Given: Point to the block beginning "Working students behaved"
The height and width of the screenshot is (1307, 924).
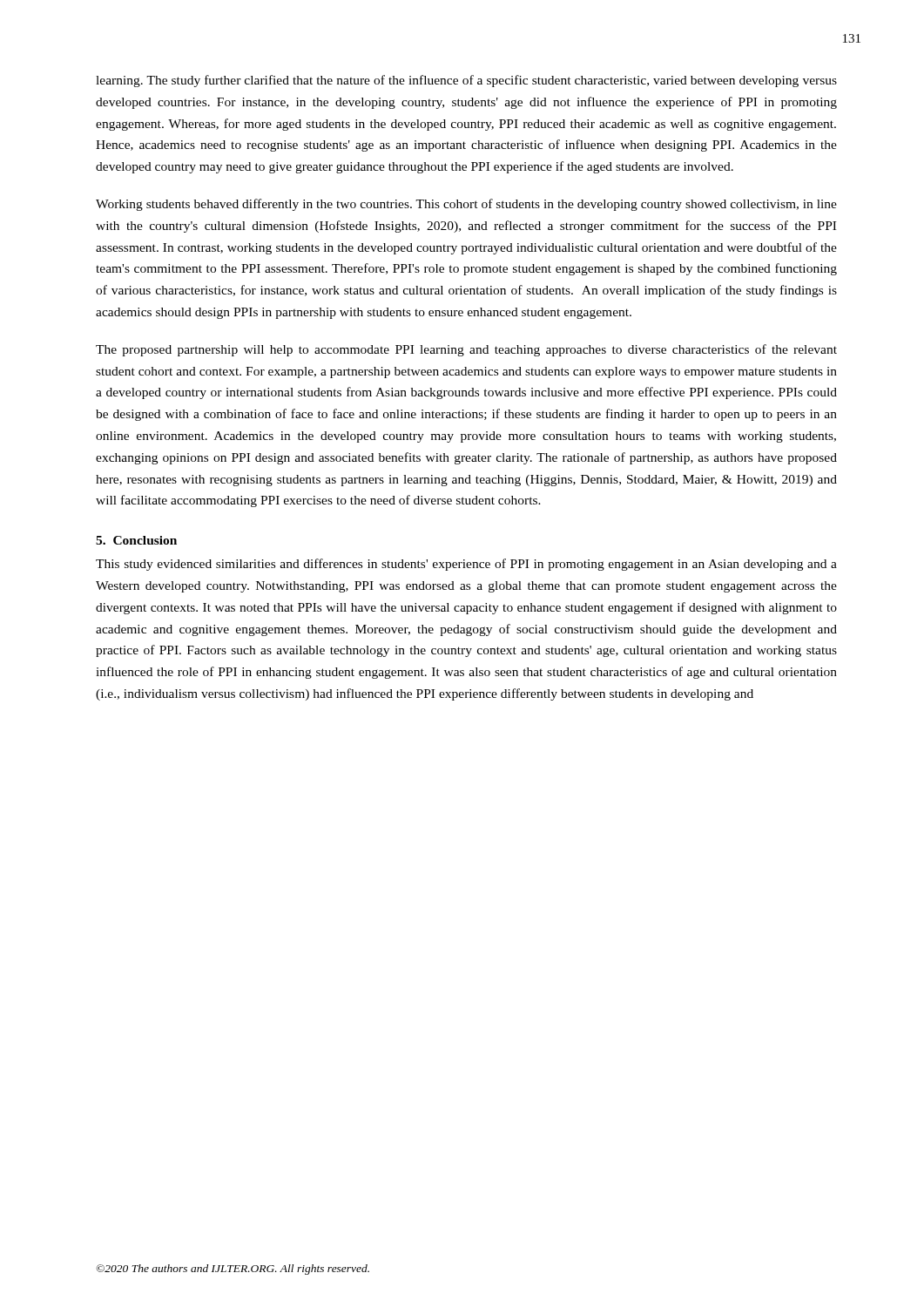Looking at the screenshot, I should (466, 257).
